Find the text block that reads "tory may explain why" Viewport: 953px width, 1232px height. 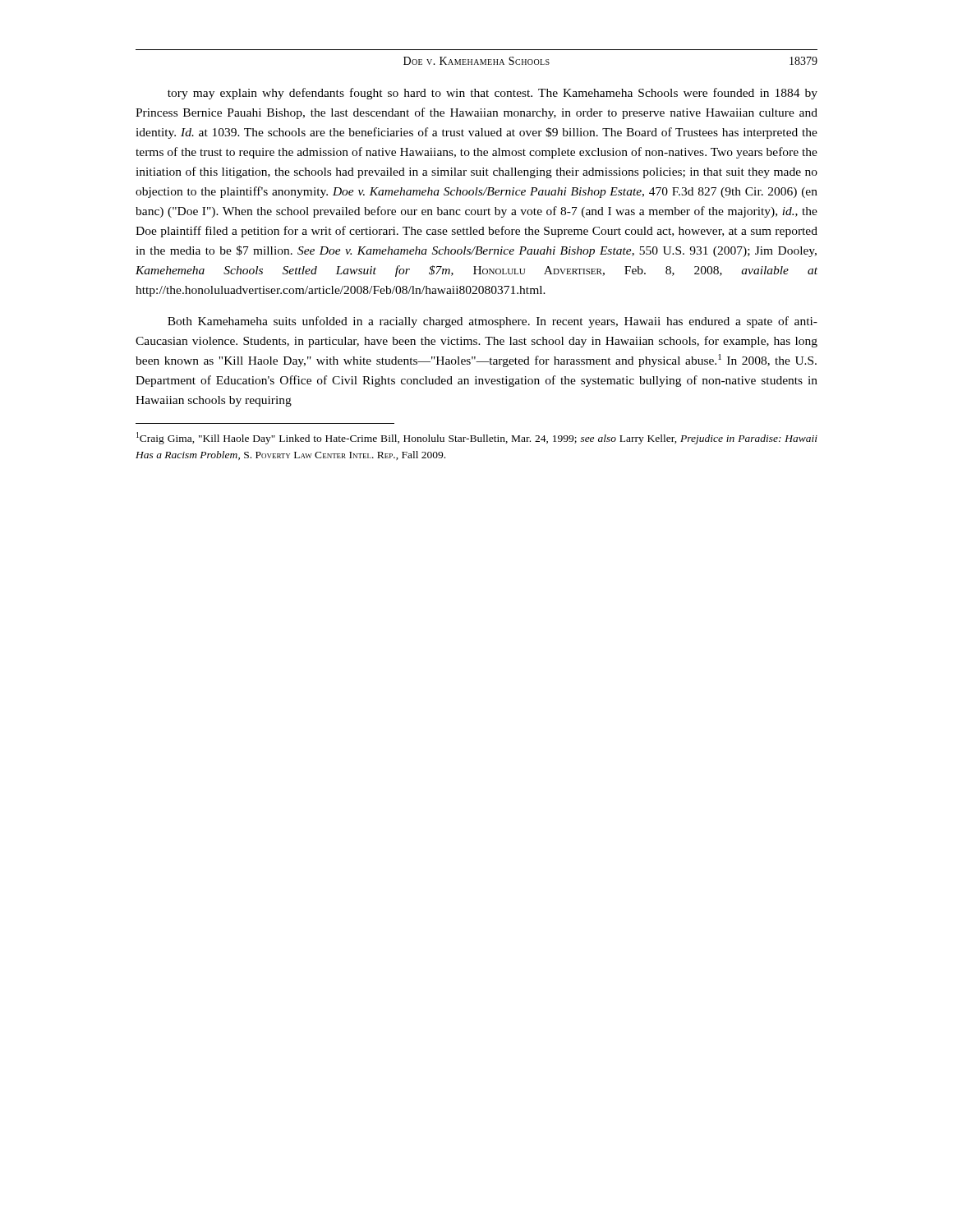(x=476, y=246)
